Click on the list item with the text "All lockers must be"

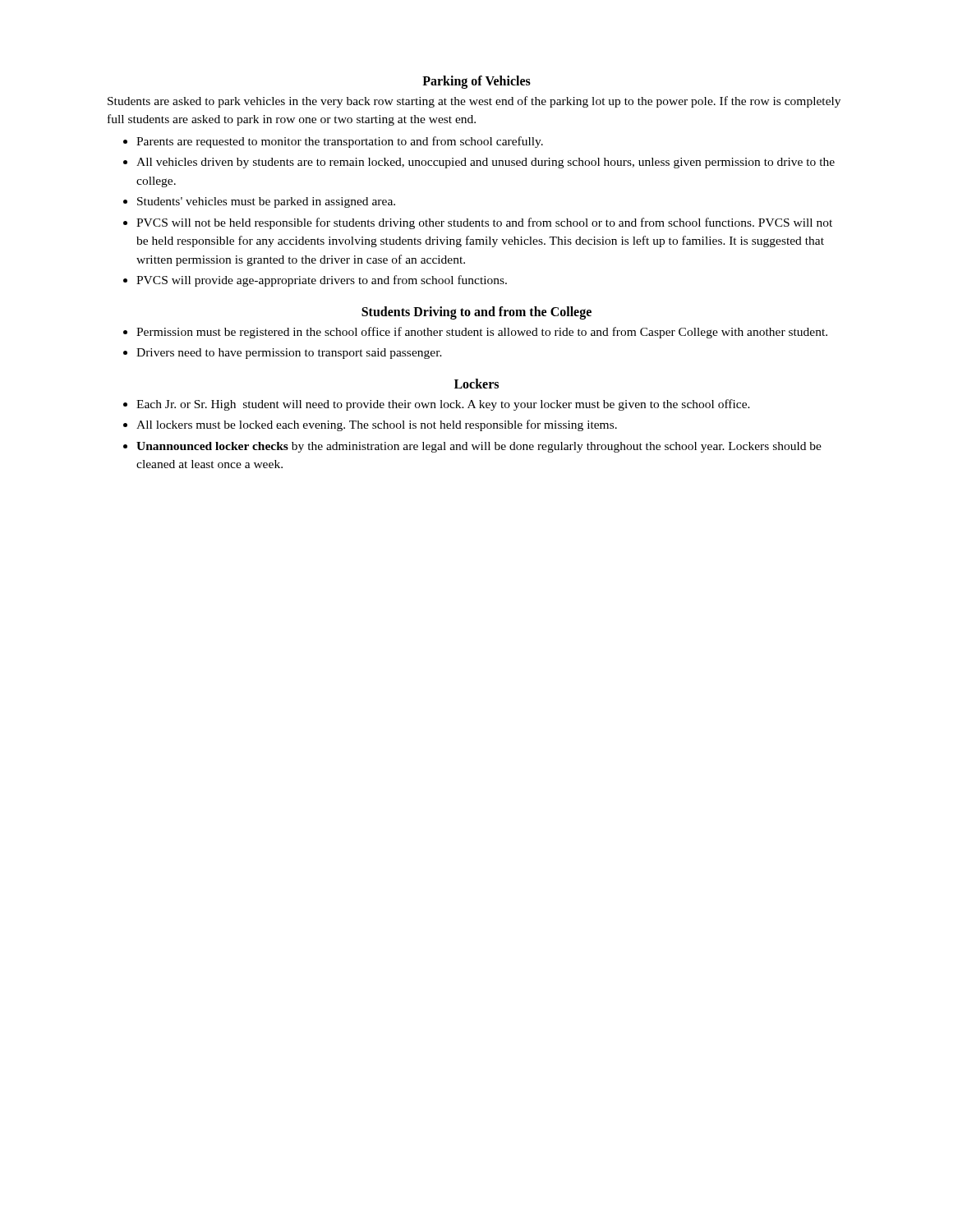[x=377, y=424]
